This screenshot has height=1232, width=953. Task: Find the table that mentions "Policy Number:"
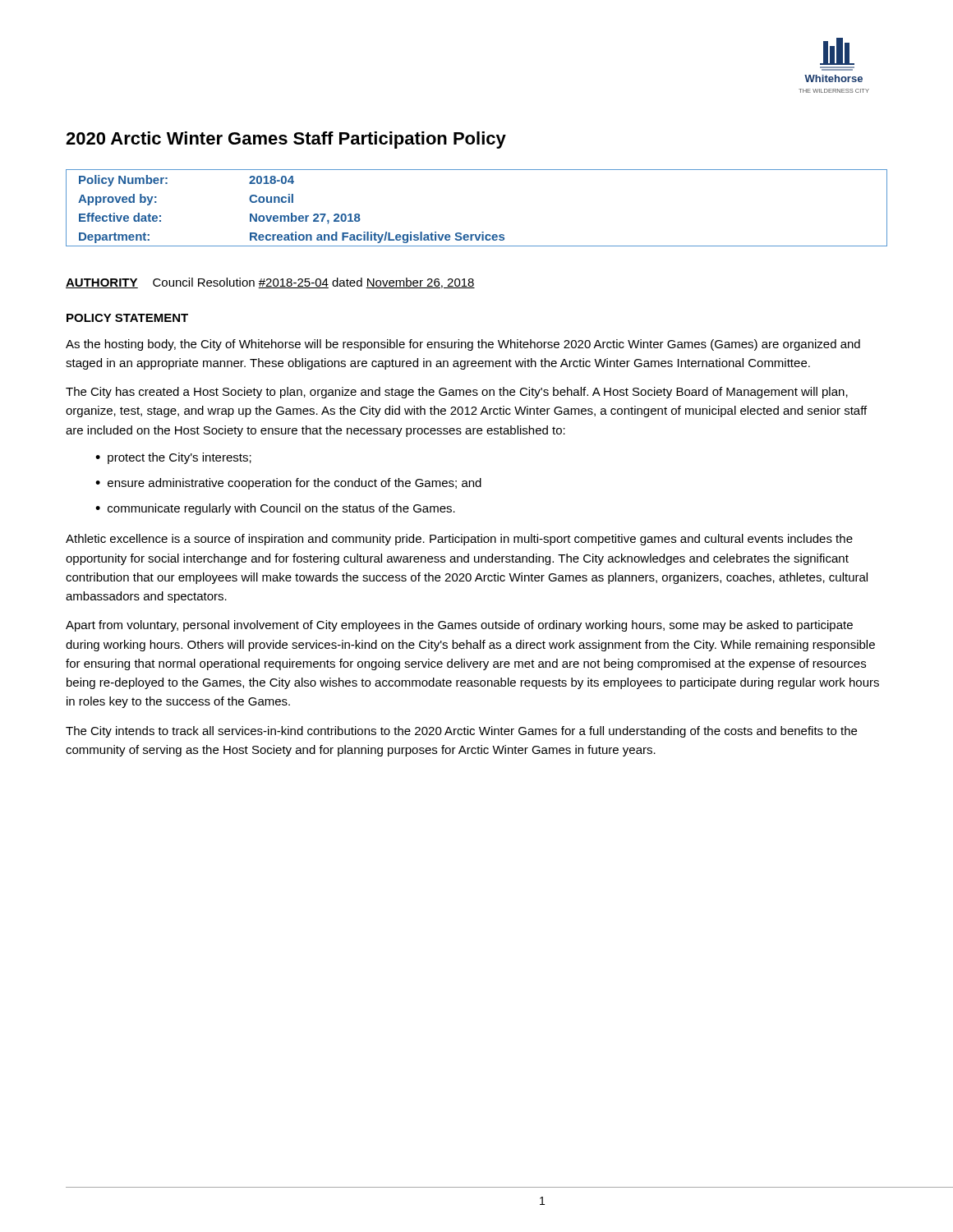tap(476, 207)
